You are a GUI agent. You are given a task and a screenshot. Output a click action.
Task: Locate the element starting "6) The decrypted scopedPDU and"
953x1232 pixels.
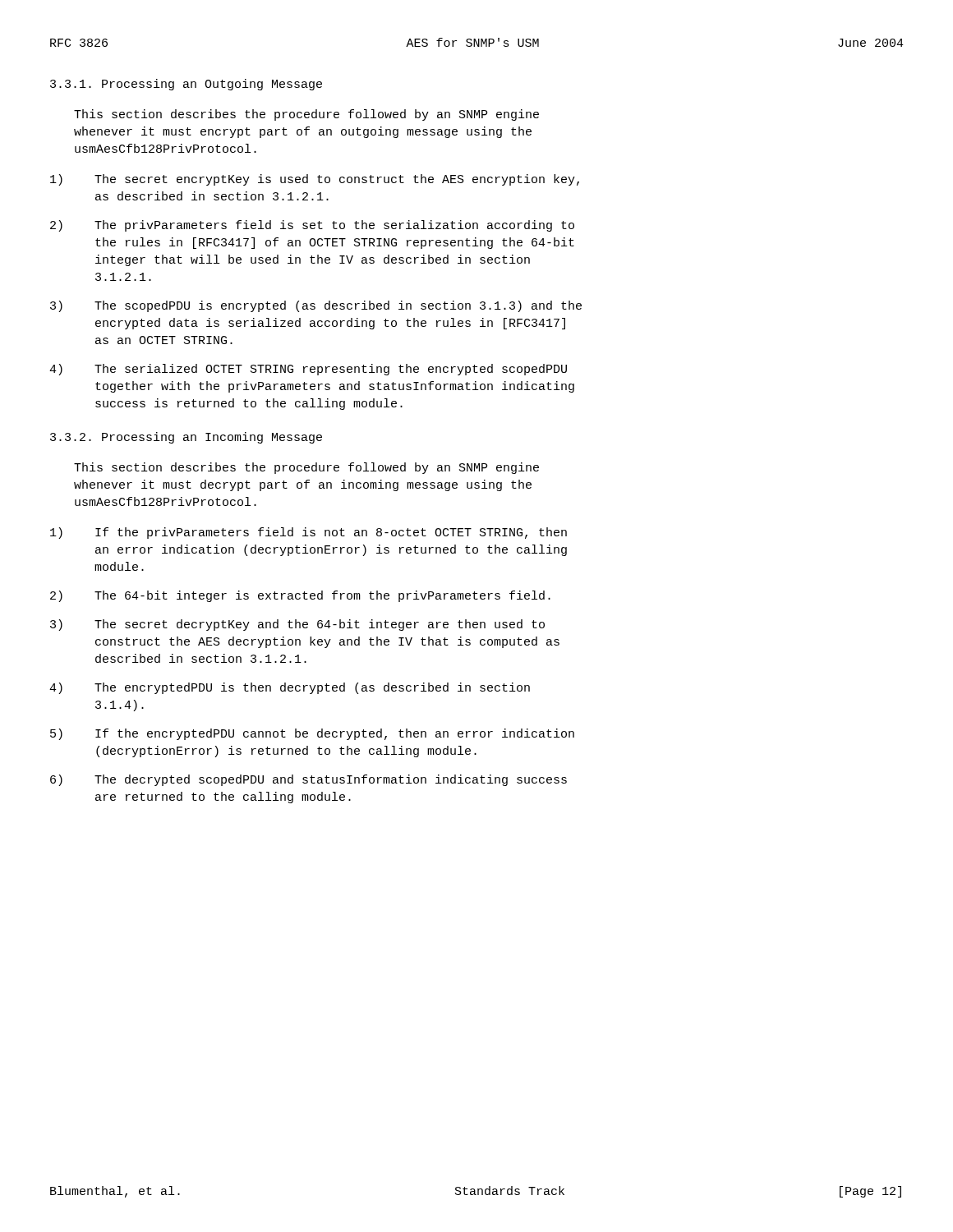coord(476,789)
